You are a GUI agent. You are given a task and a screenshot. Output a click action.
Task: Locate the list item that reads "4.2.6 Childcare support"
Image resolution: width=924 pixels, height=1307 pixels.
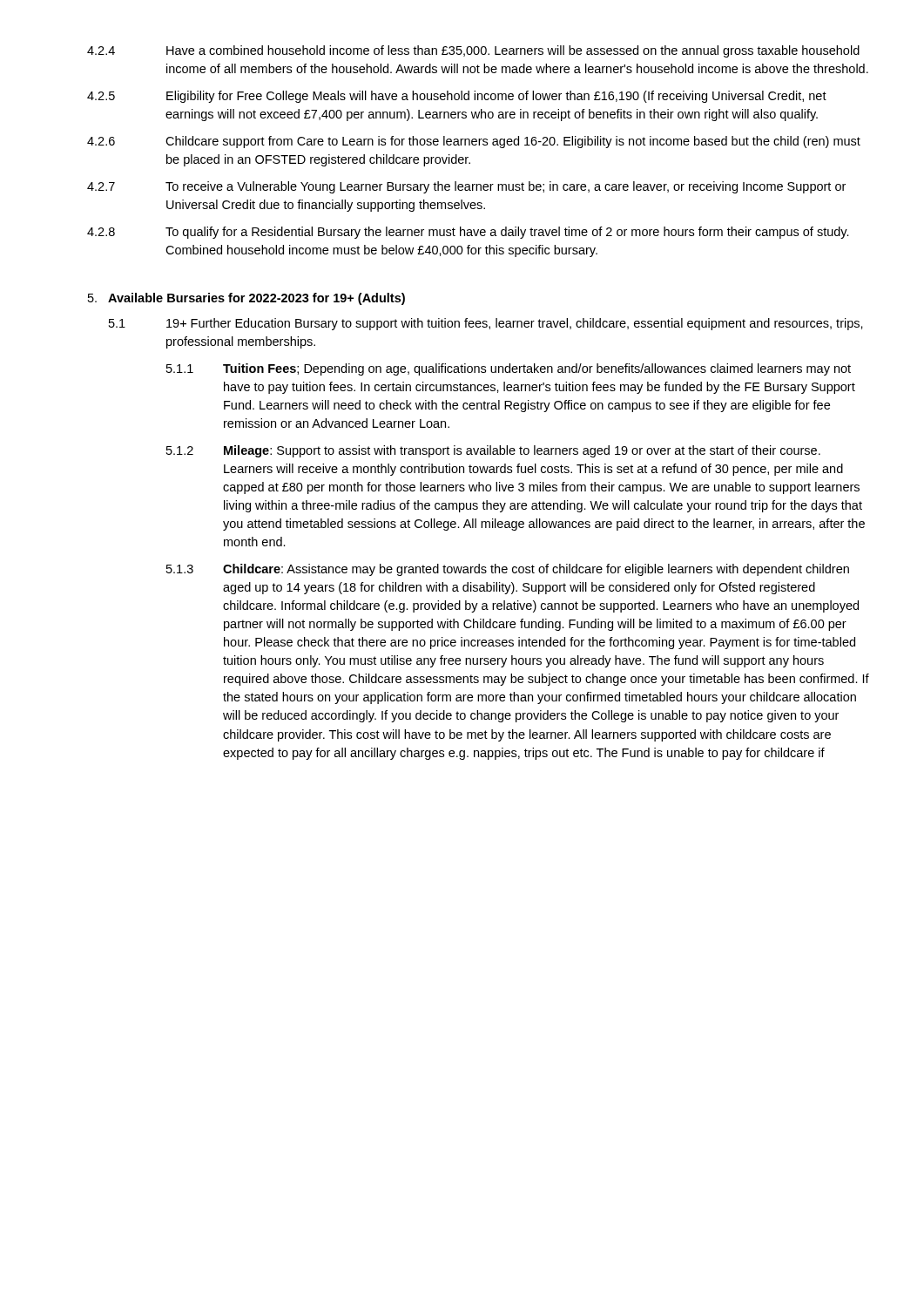click(479, 151)
